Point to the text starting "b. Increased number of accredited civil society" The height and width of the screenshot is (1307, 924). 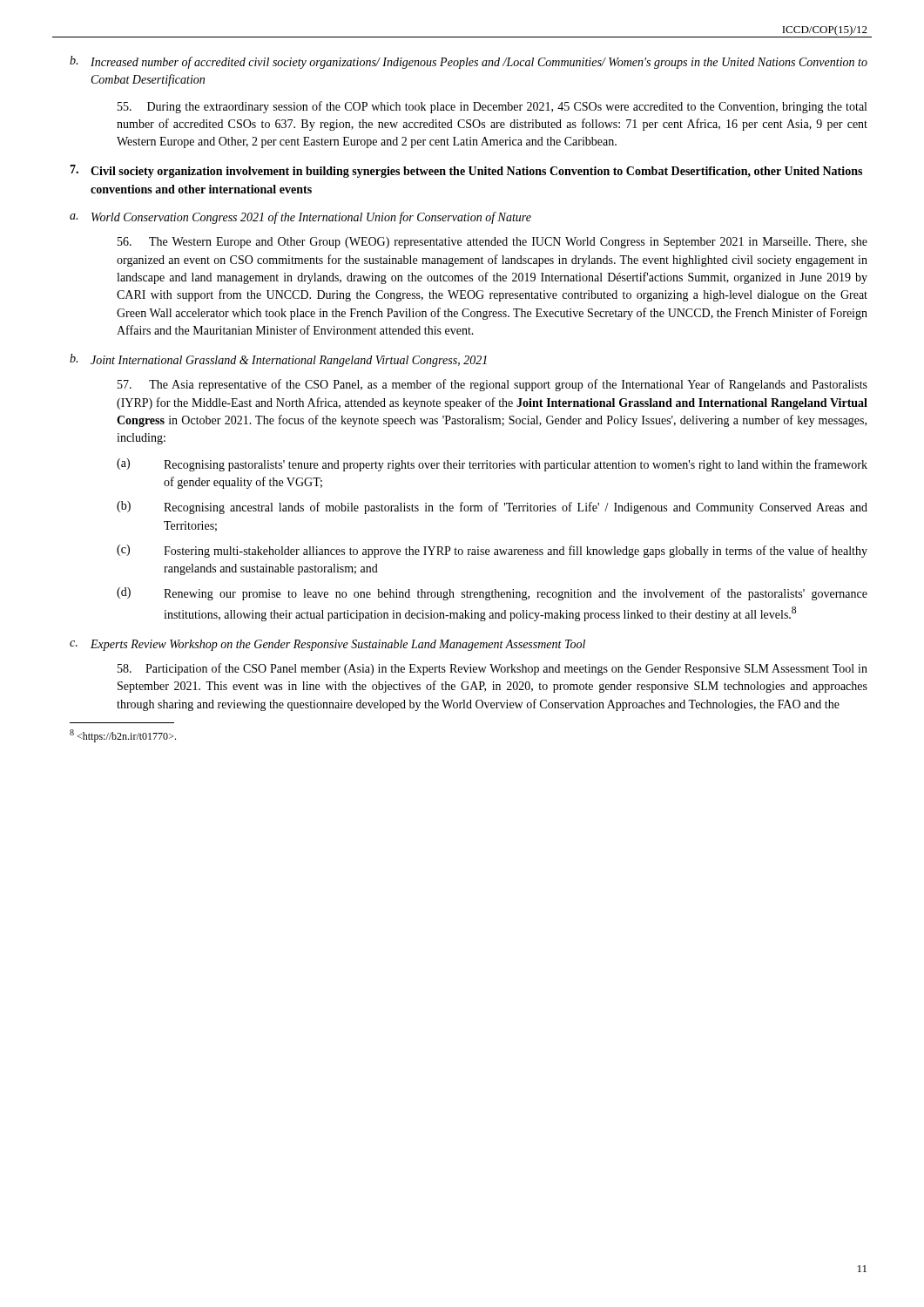[x=469, y=72]
